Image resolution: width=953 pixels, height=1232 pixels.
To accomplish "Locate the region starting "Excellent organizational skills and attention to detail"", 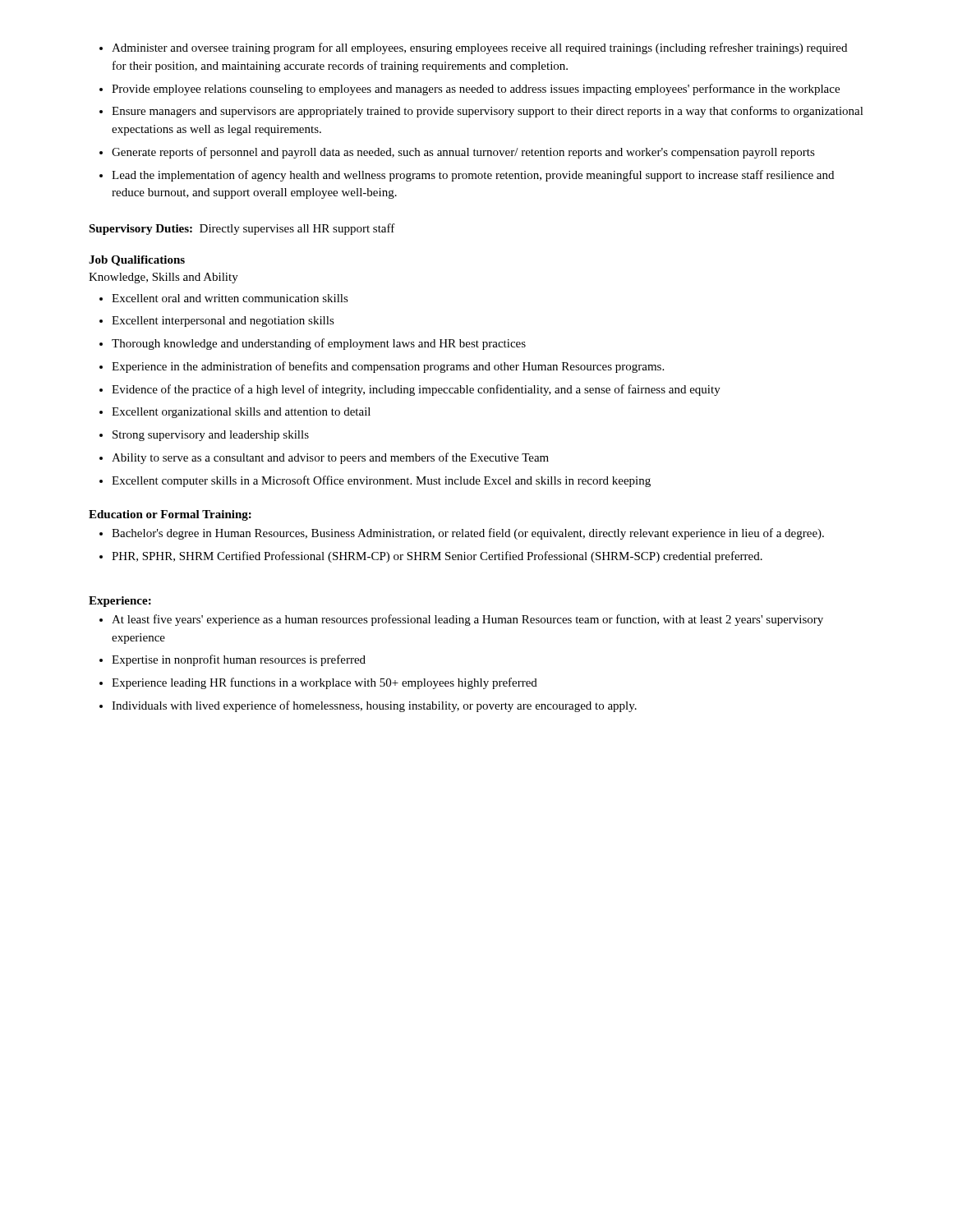I will [x=241, y=413].
